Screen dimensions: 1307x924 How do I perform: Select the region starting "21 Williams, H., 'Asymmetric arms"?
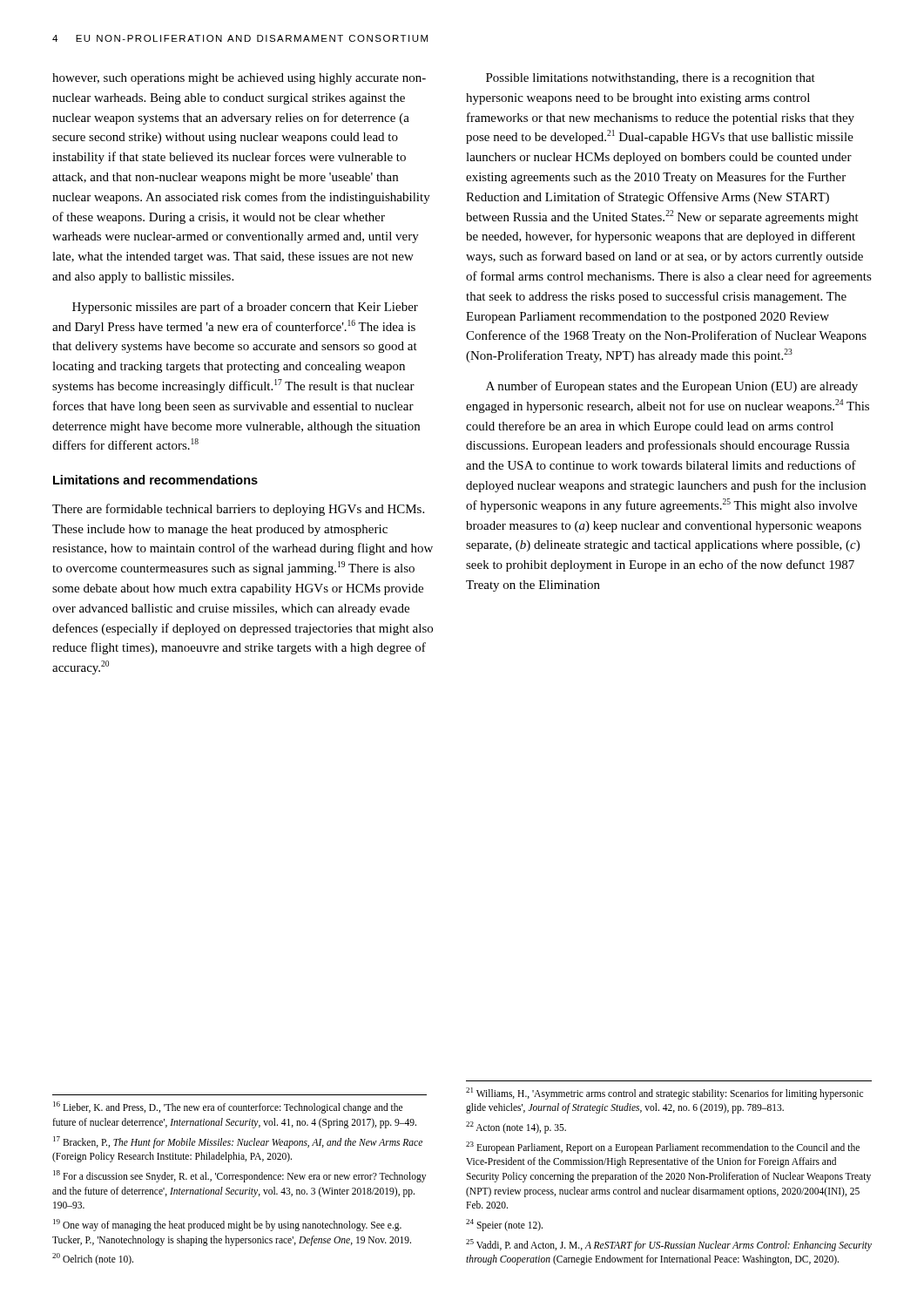coord(669,1176)
